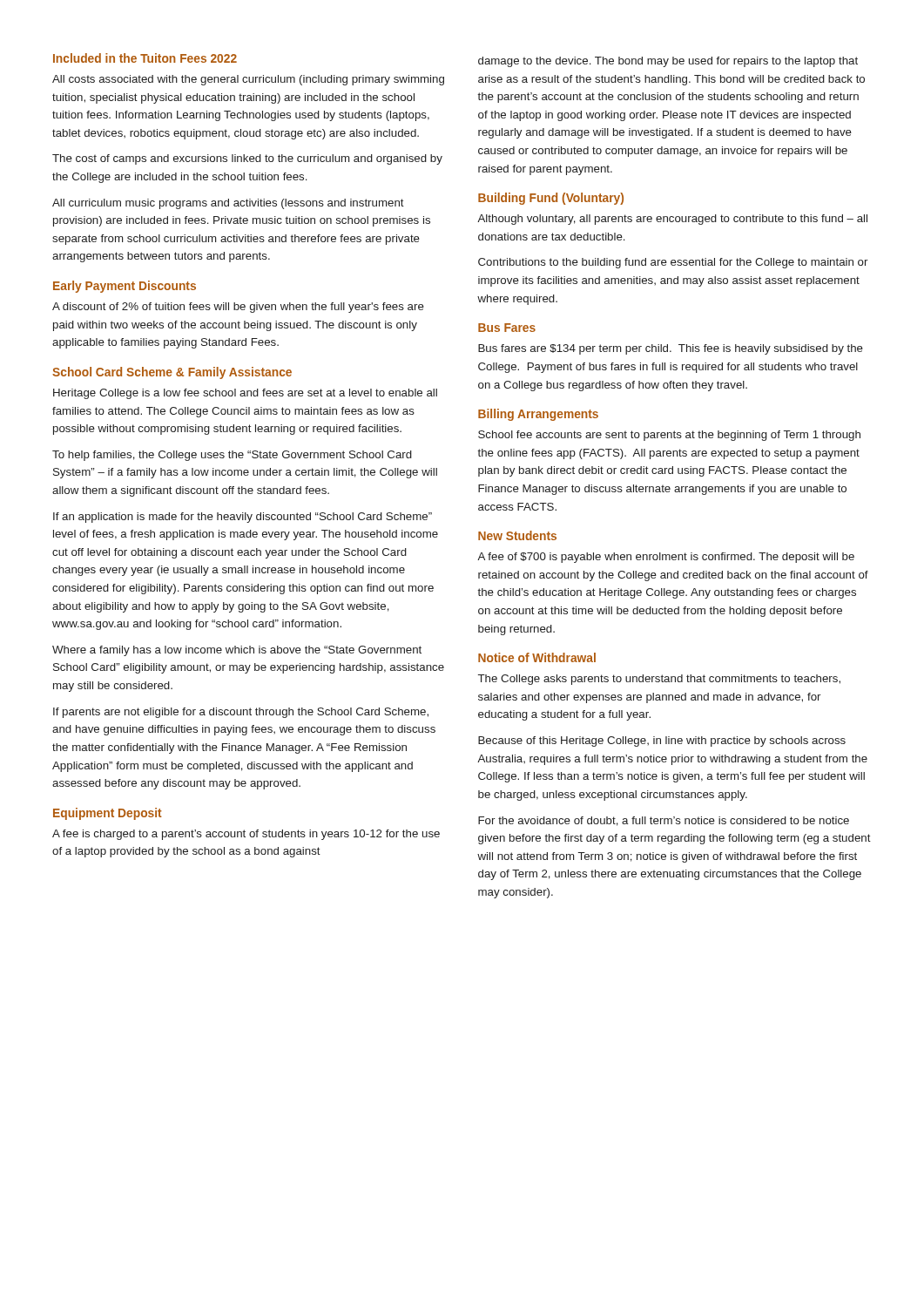The width and height of the screenshot is (924, 1307).
Task: Find the block on this page that starts "Contributions to the building"
Action: point(675,281)
